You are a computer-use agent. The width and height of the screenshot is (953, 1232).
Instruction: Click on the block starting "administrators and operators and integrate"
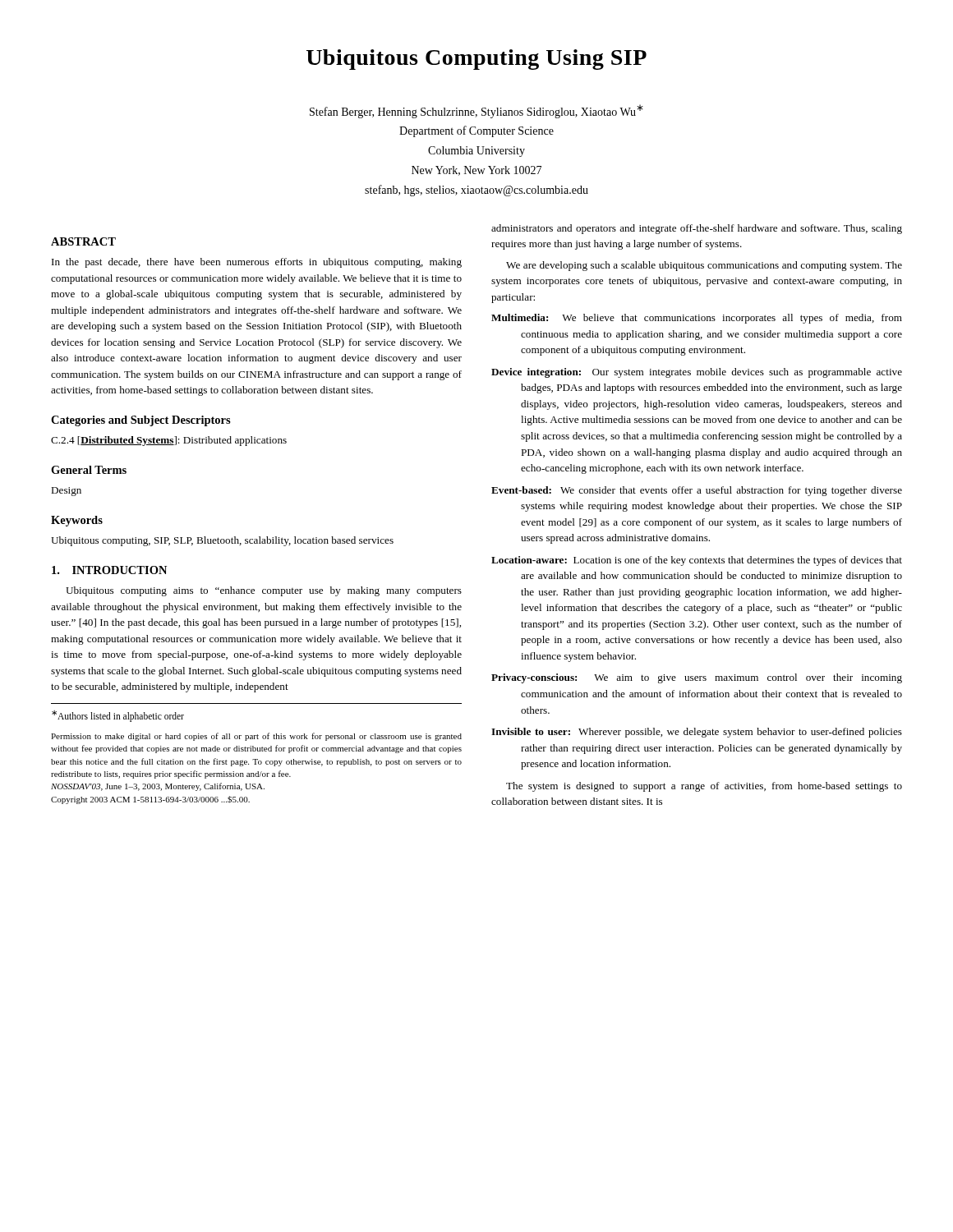click(x=697, y=262)
